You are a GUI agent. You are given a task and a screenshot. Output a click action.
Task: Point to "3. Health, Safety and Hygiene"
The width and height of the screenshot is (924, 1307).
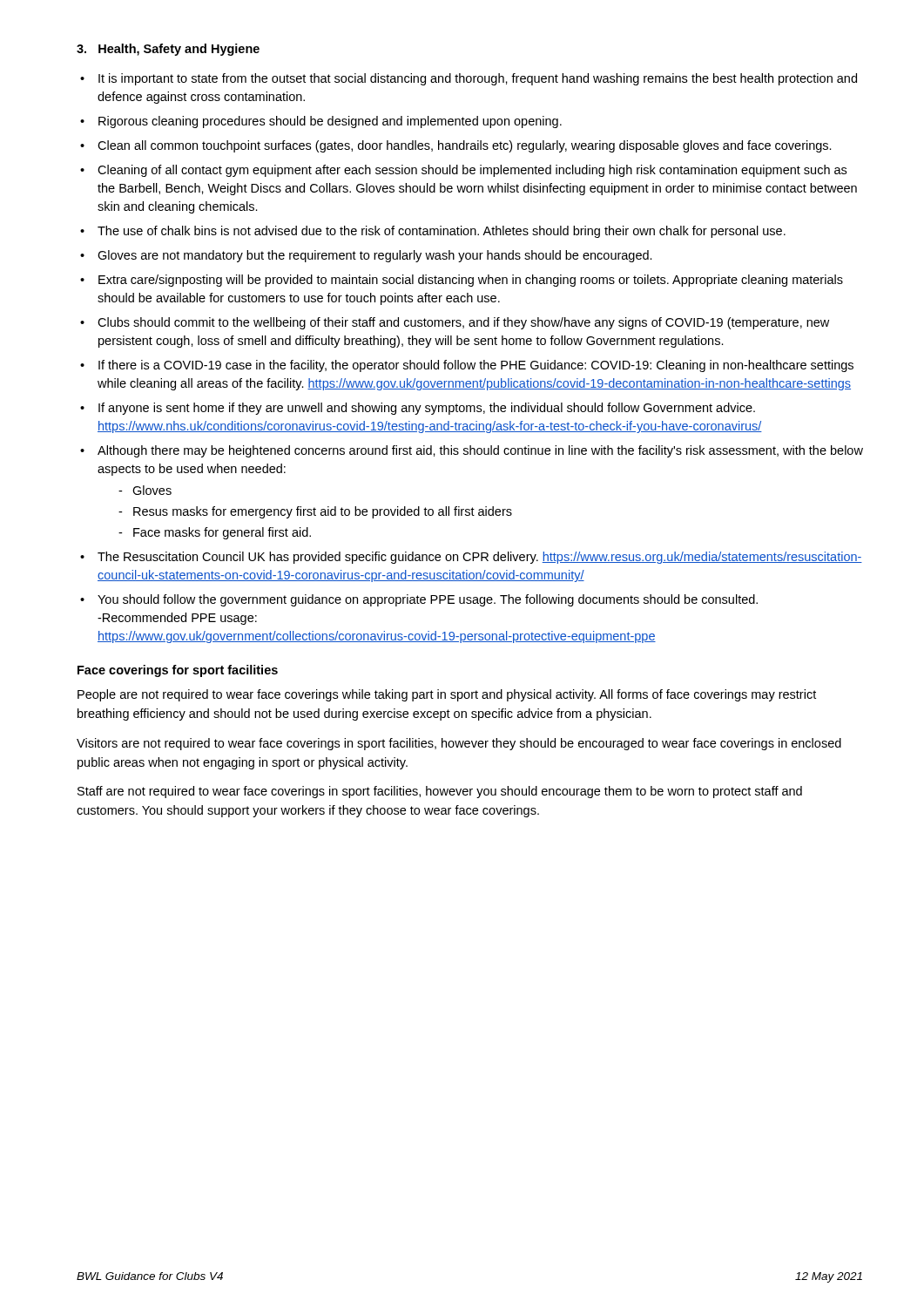[168, 49]
